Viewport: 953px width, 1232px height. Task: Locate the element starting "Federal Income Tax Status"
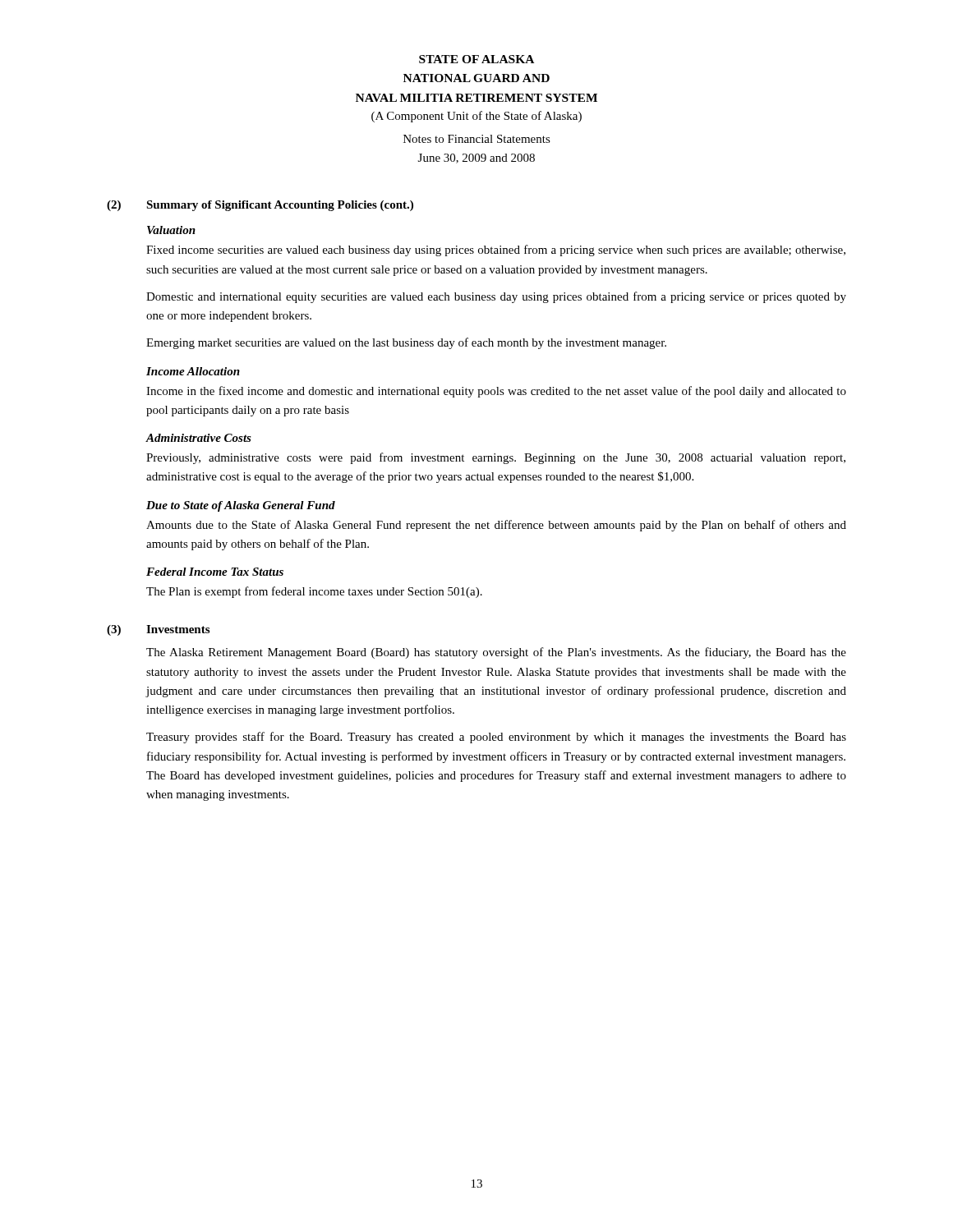coord(215,572)
